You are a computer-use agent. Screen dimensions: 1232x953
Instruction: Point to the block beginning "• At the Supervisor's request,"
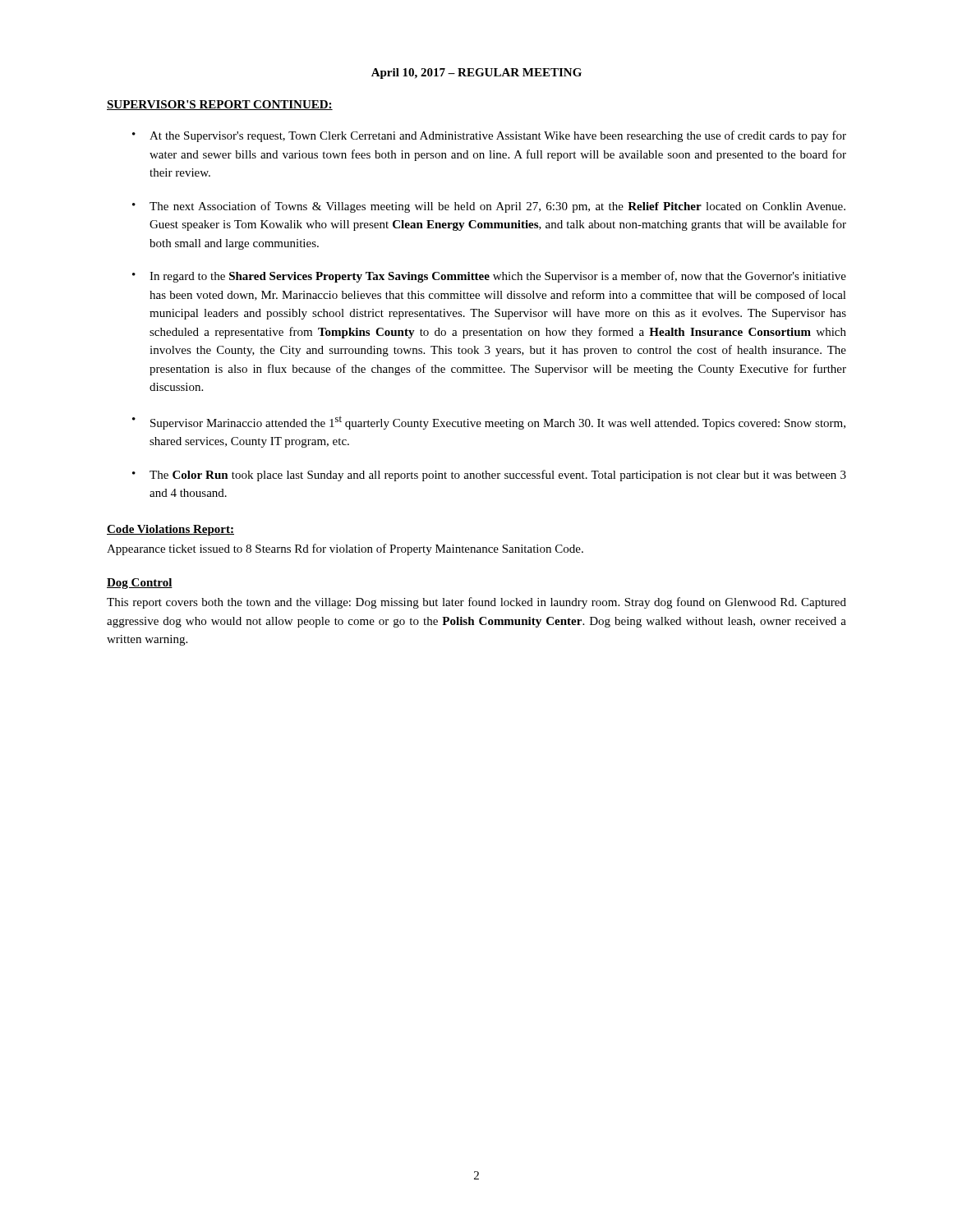click(x=489, y=154)
